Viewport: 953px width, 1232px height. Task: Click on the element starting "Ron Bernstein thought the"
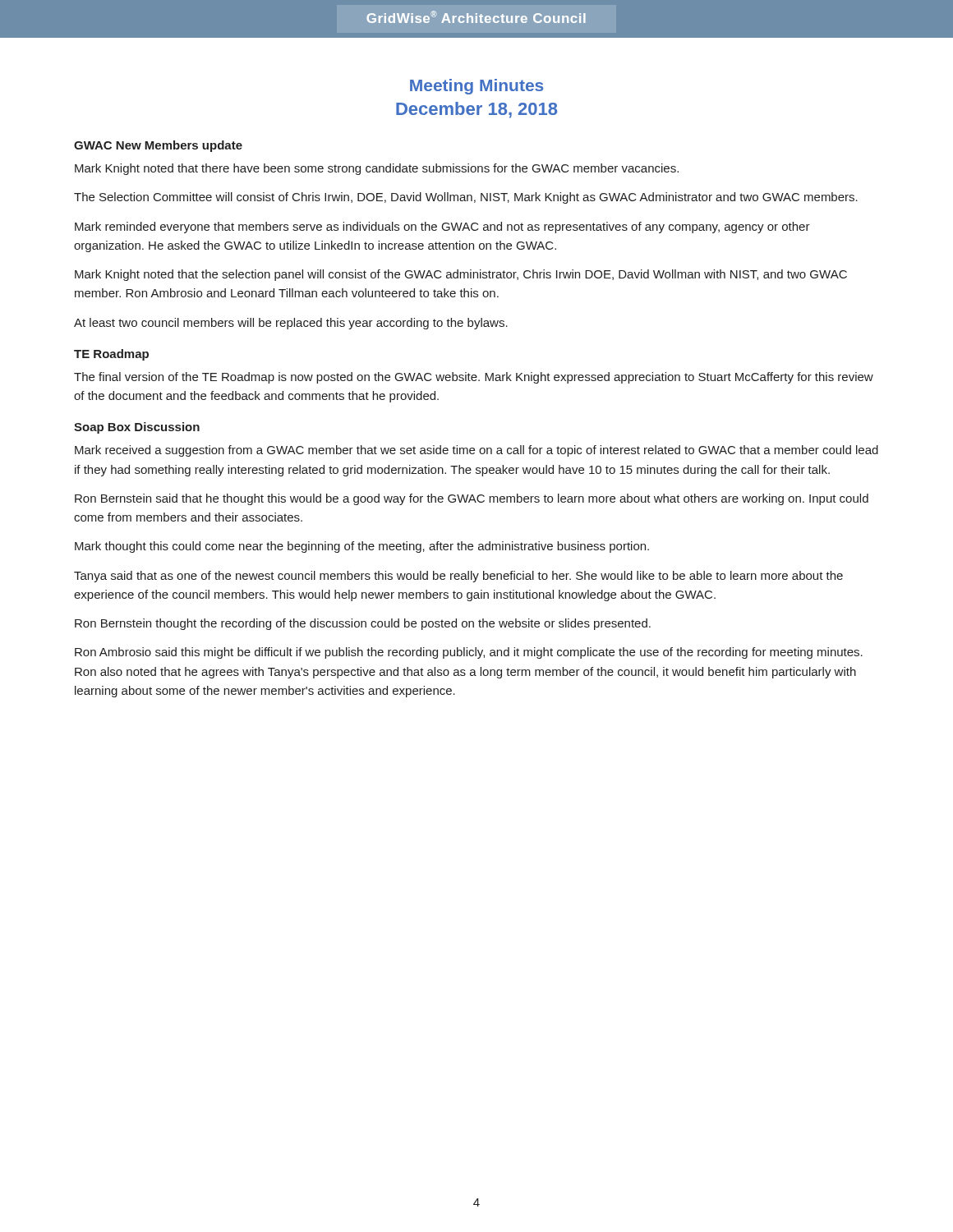click(x=363, y=623)
